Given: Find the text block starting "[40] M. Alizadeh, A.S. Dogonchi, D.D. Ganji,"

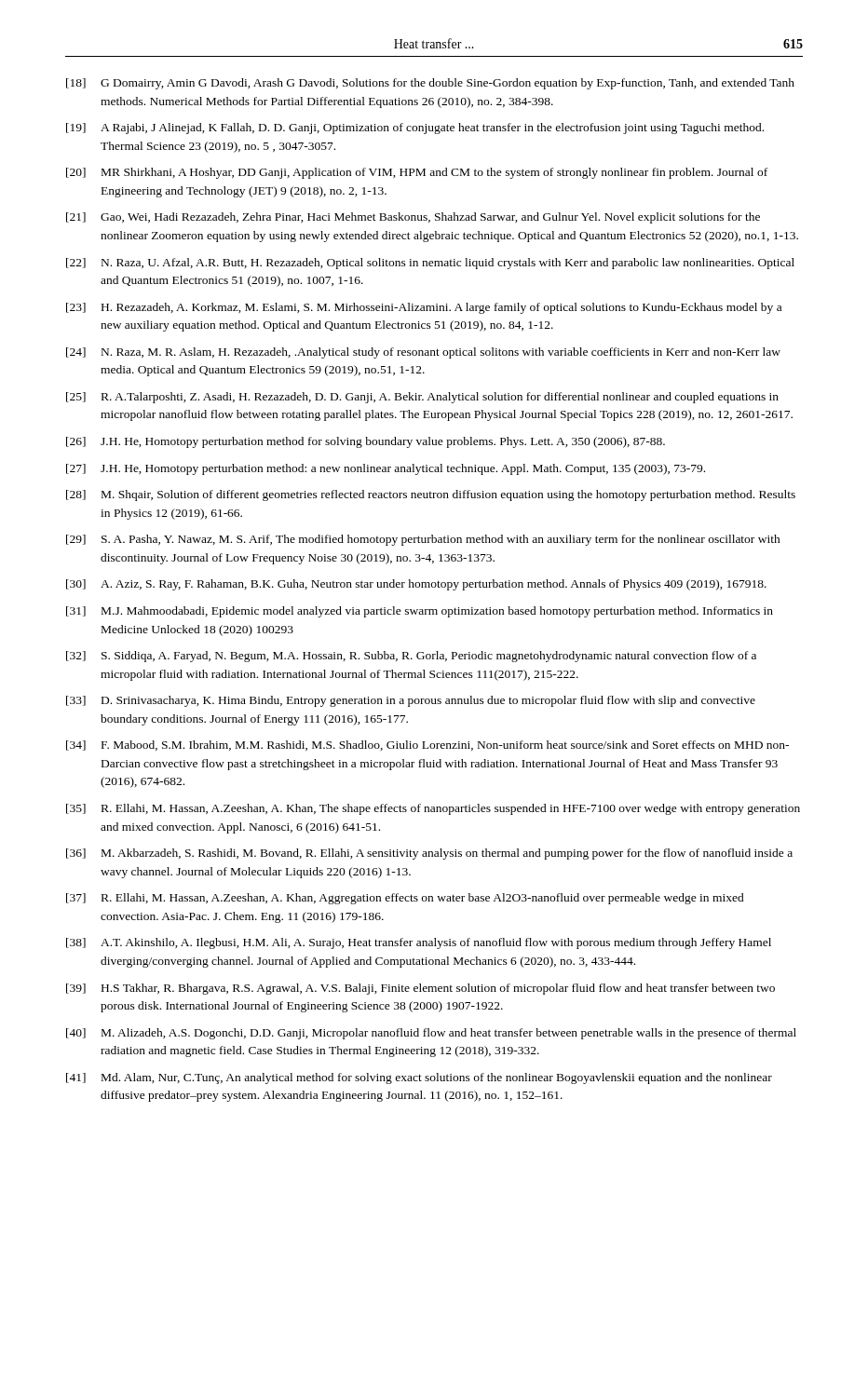Looking at the screenshot, I should (x=434, y=1041).
